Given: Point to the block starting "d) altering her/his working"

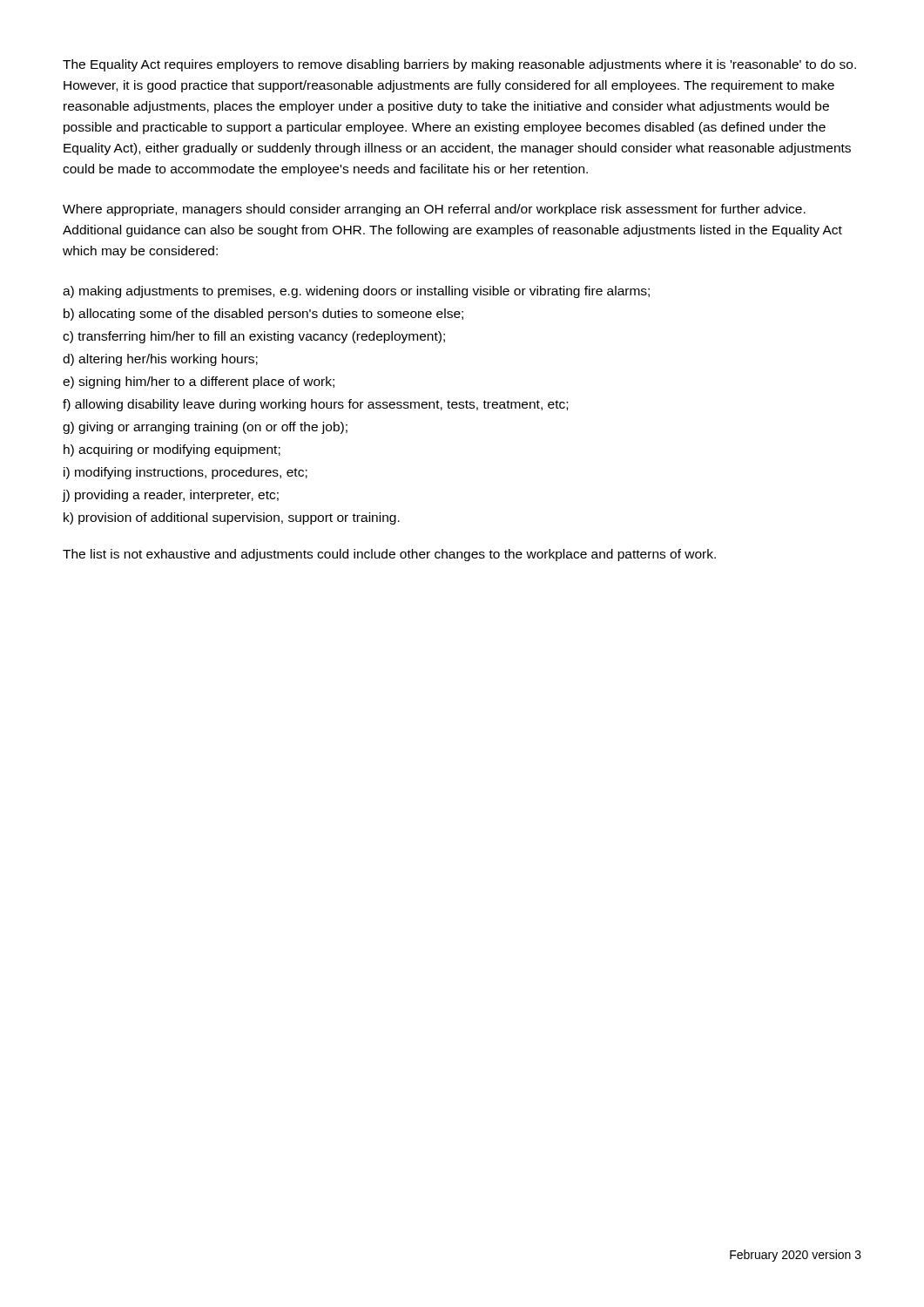Looking at the screenshot, I should pyautogui.click(x=161, y=359).
